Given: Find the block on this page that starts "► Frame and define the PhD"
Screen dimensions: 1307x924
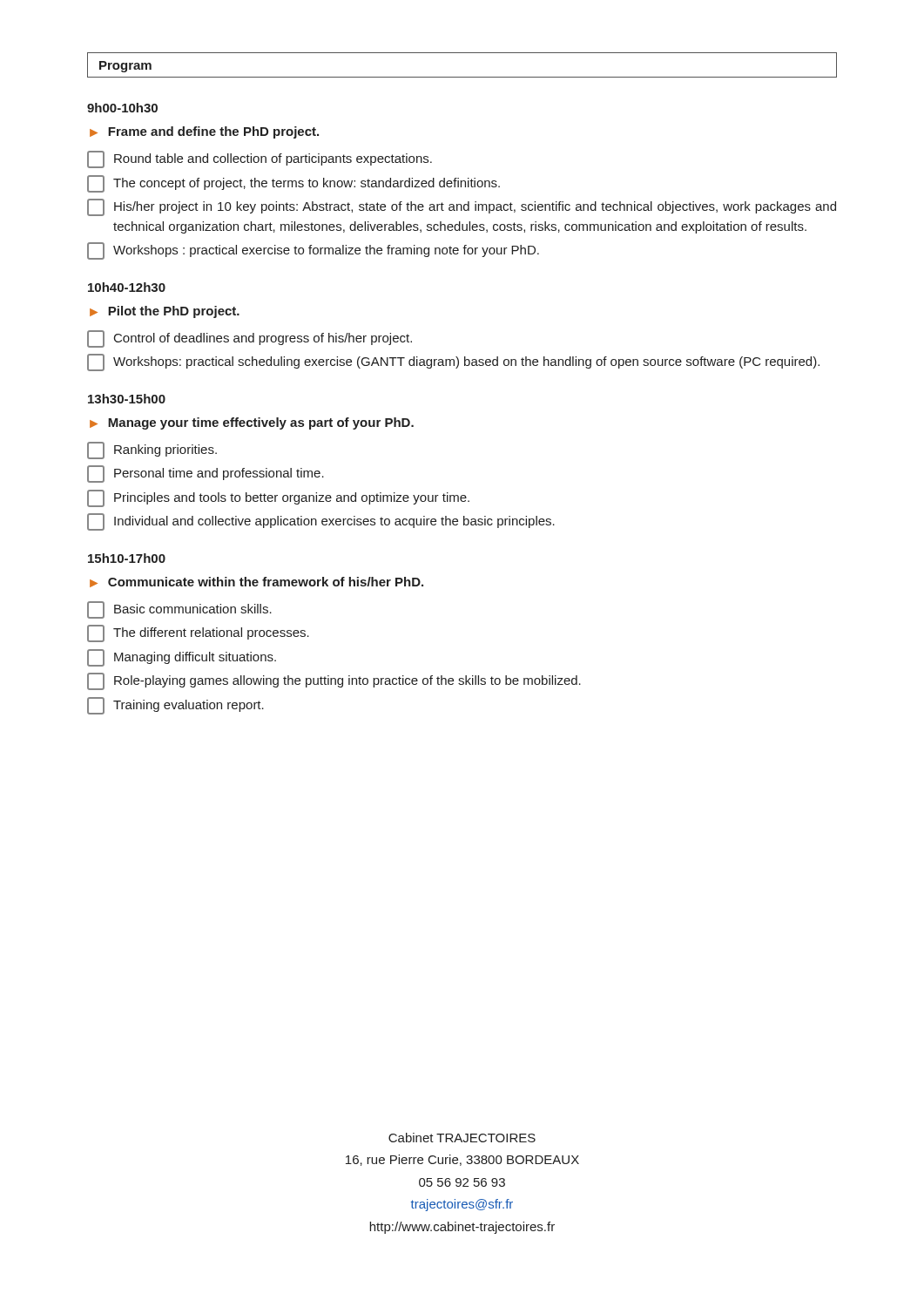Looking at the screenshot, I should pyautogui.click(x=203, y=132).
